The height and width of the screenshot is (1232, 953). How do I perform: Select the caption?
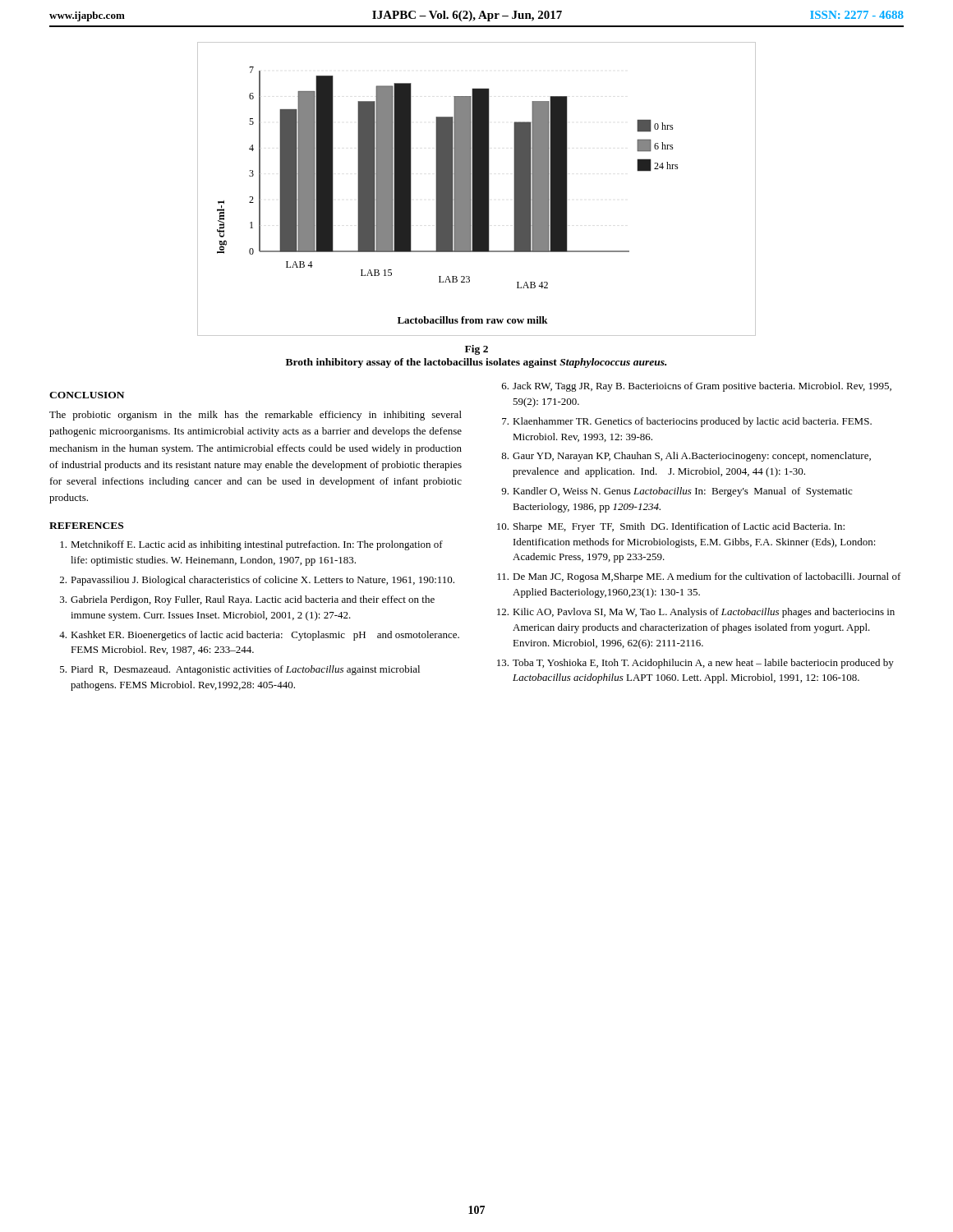point(476,355)
